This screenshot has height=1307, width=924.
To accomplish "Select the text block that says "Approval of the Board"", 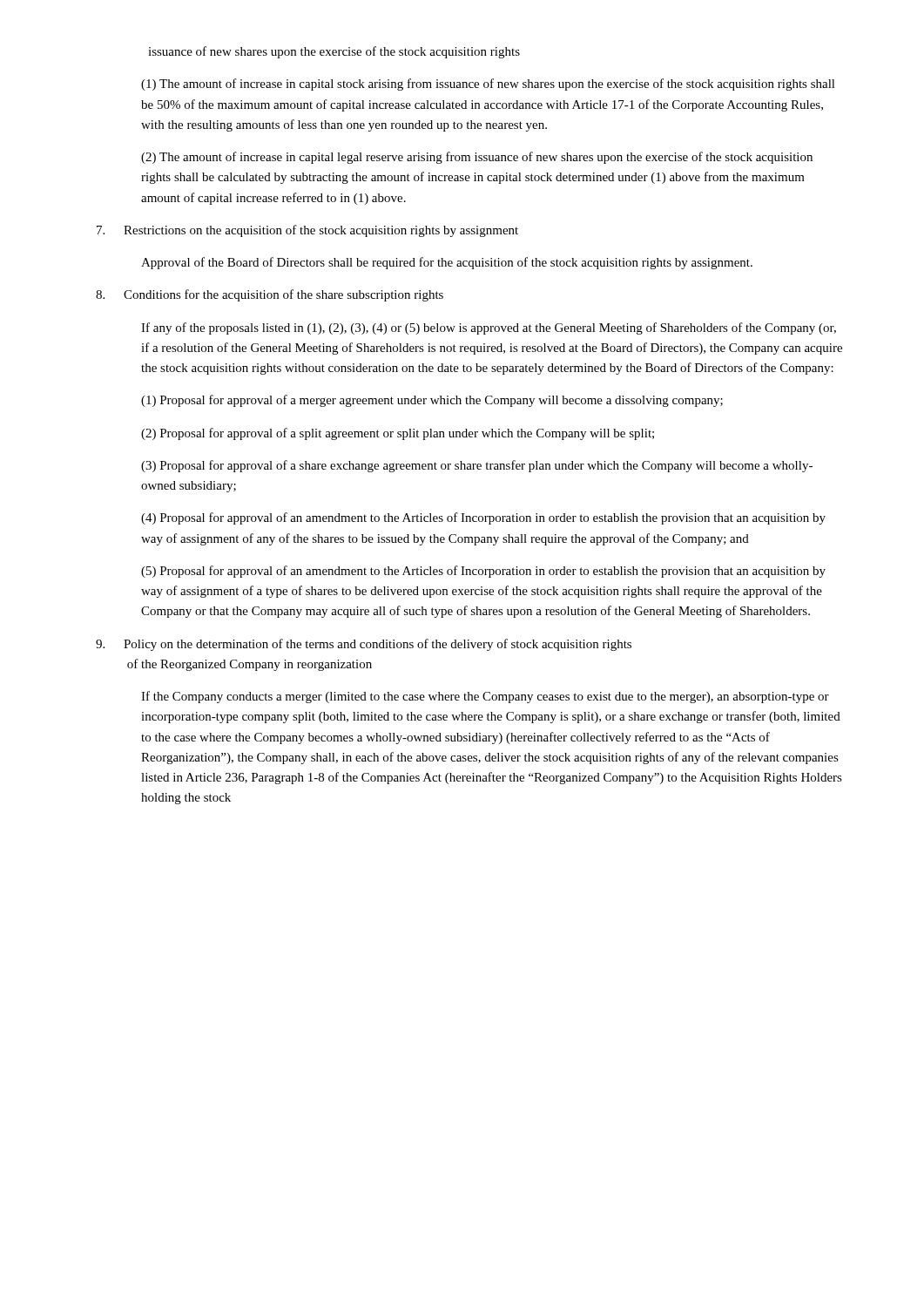I will pyautogui.click(x=447, y=262).
